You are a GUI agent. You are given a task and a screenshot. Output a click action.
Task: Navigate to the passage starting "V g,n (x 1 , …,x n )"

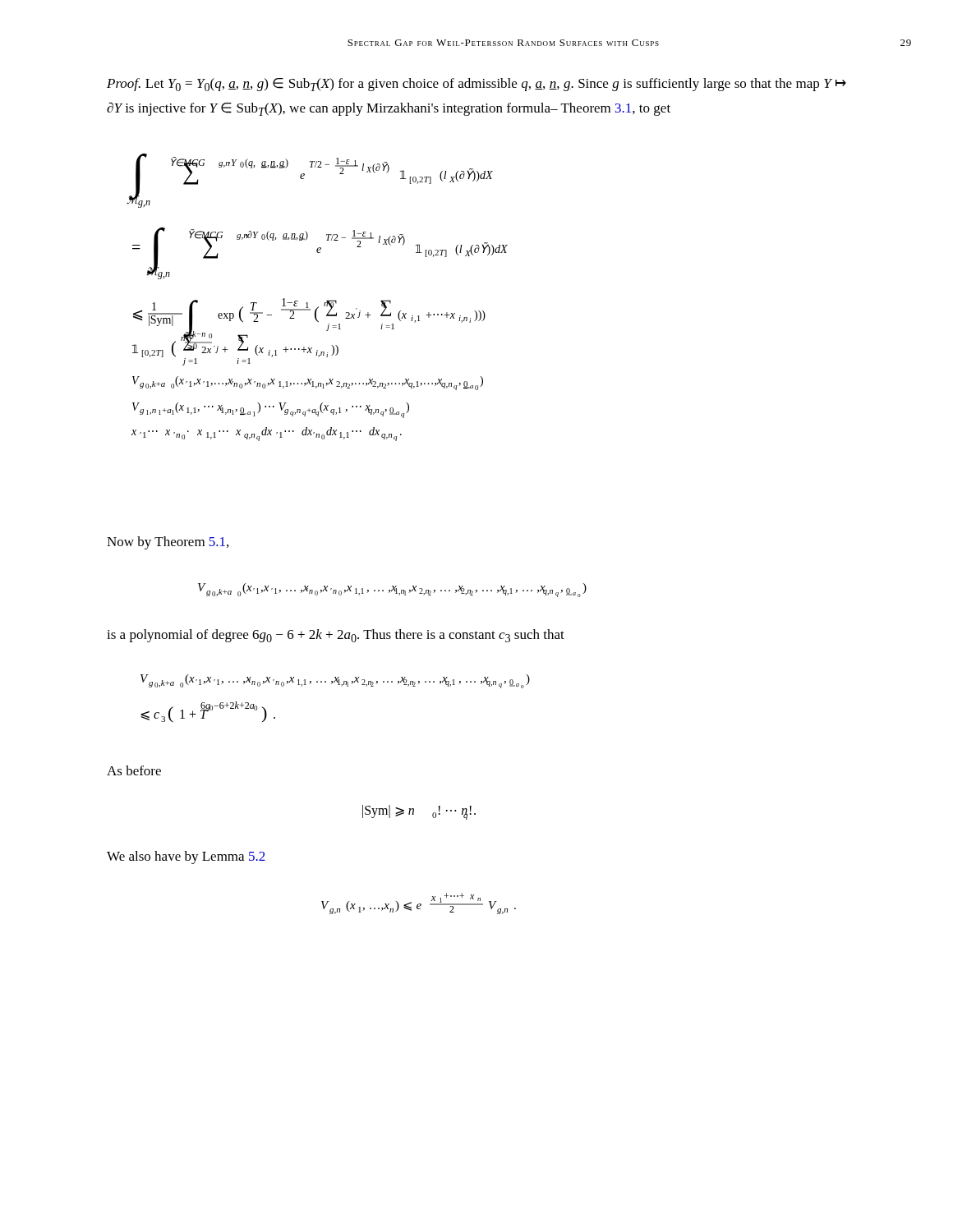[x=476, y=902]
